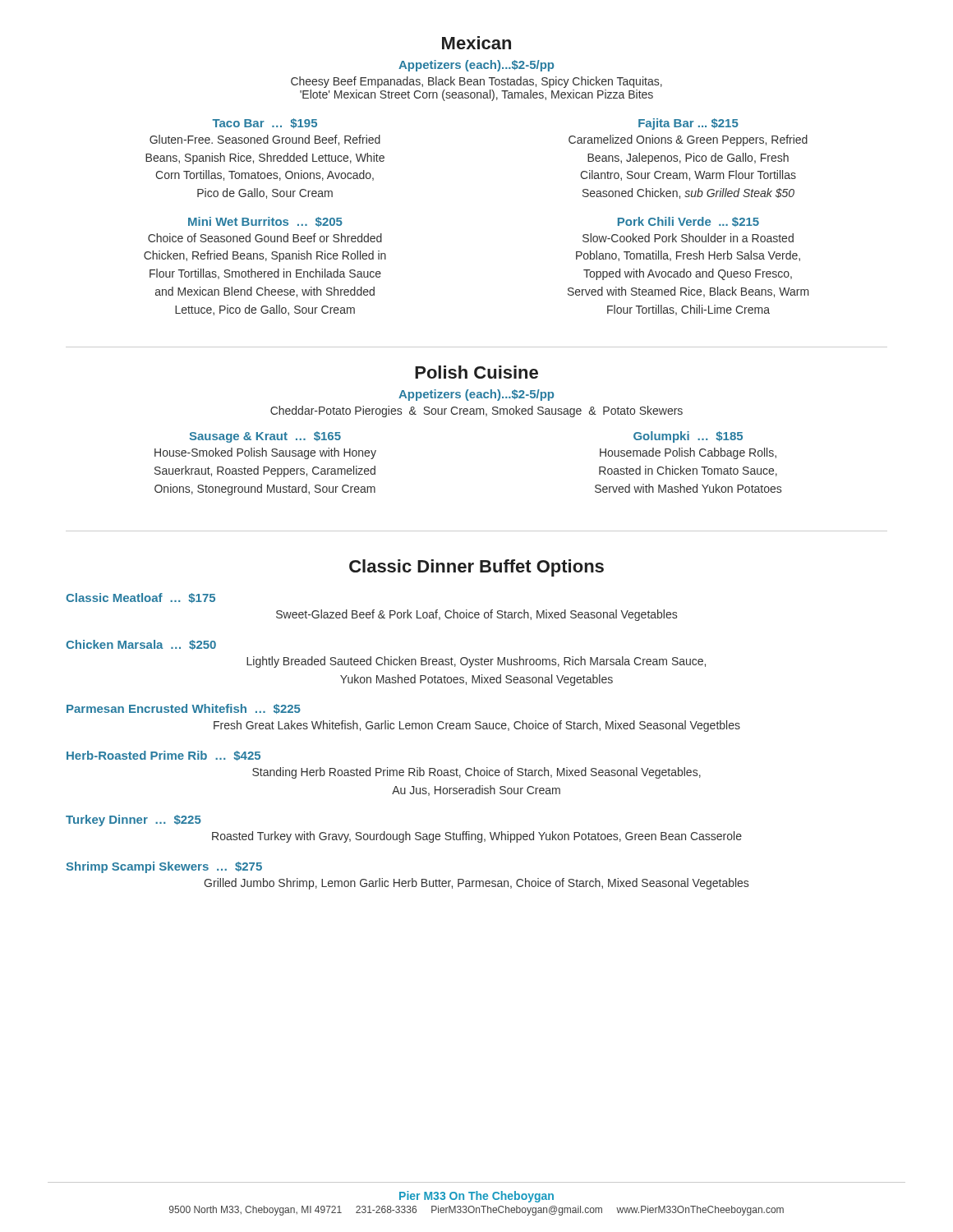Click on the passage starting "Housemade Polish Cabbage"

point(688,471)
